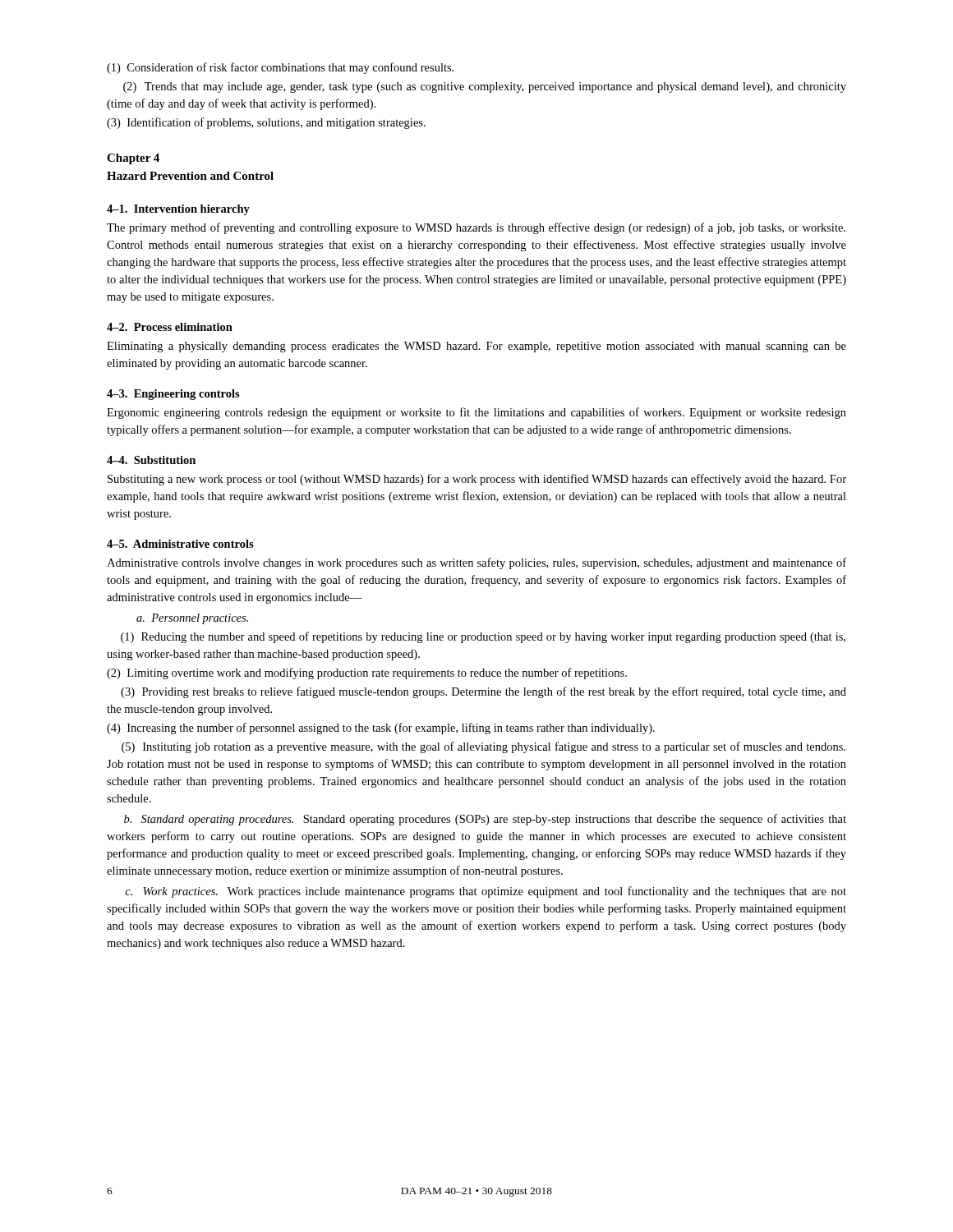This screenshot has width=953, height=1232.
Task: Point to the text starting "Eliminating a physically"
Action: pos(476,355)
